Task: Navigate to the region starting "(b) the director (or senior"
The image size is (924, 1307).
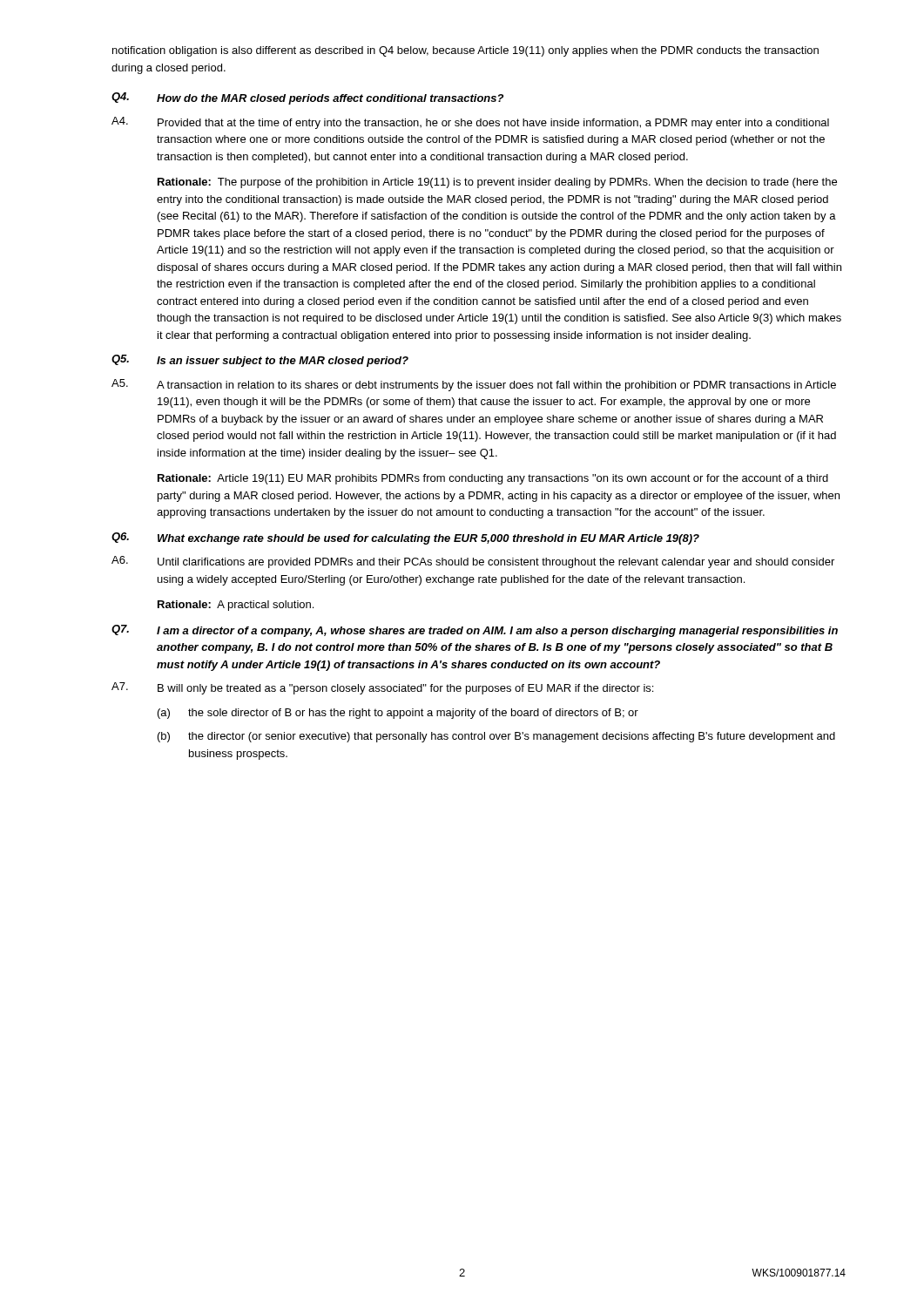Action: point(501,745)
